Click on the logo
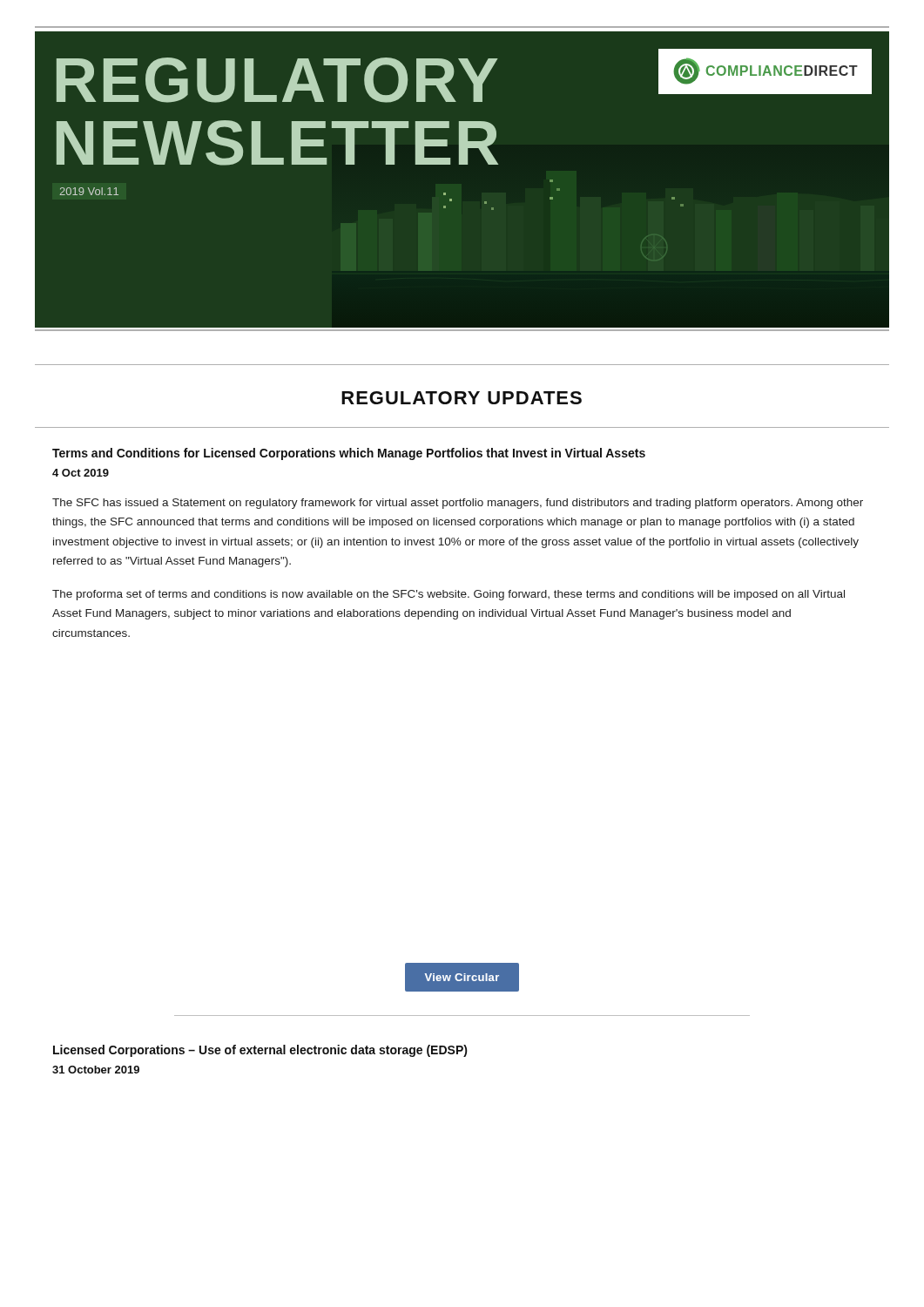Image resolution: width=924 pixels, height=1307 pixels. [x=765, y=71]
